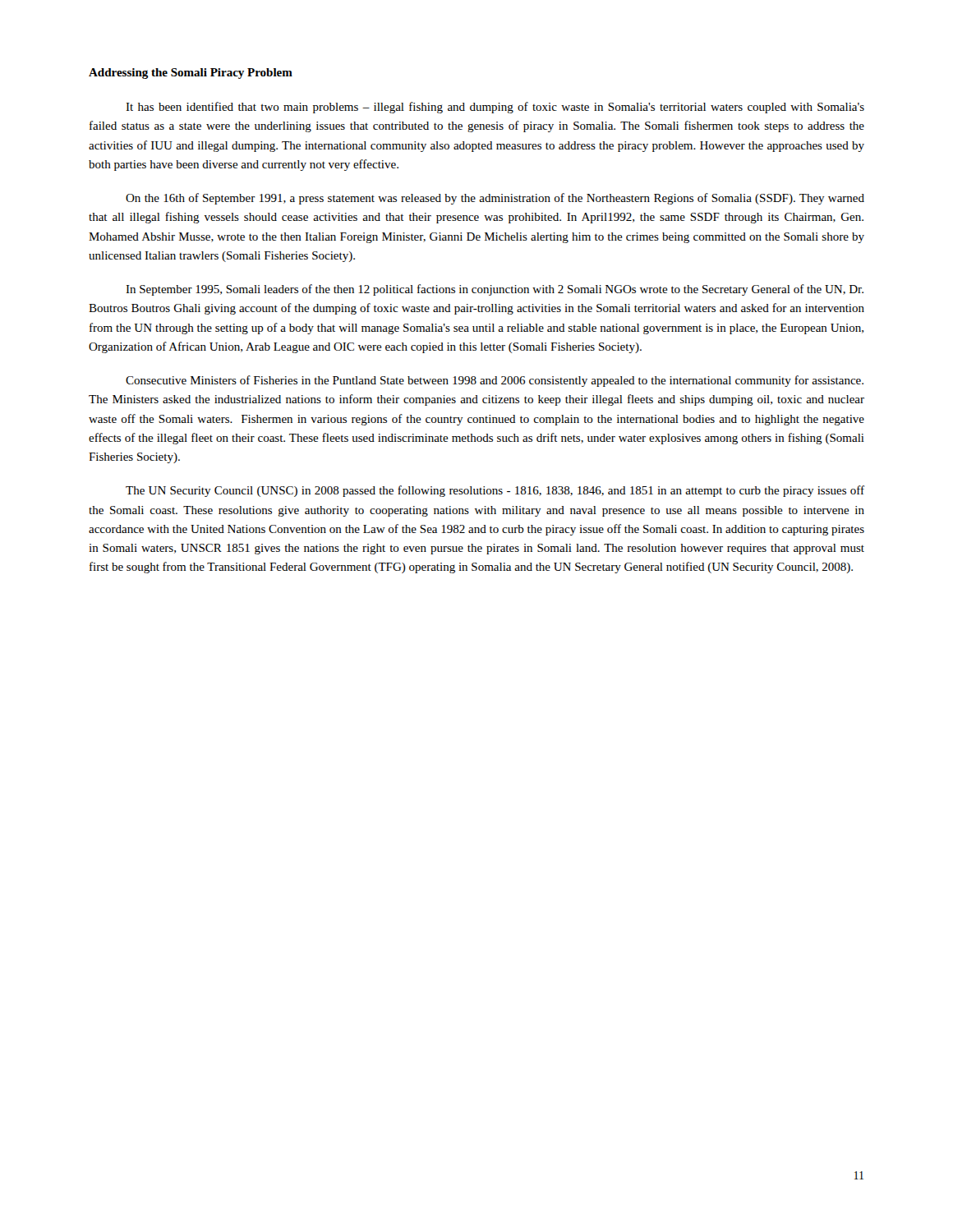Find the text block starting "Addressing the Somali"

pyautogui.click(x=191, y=72)
